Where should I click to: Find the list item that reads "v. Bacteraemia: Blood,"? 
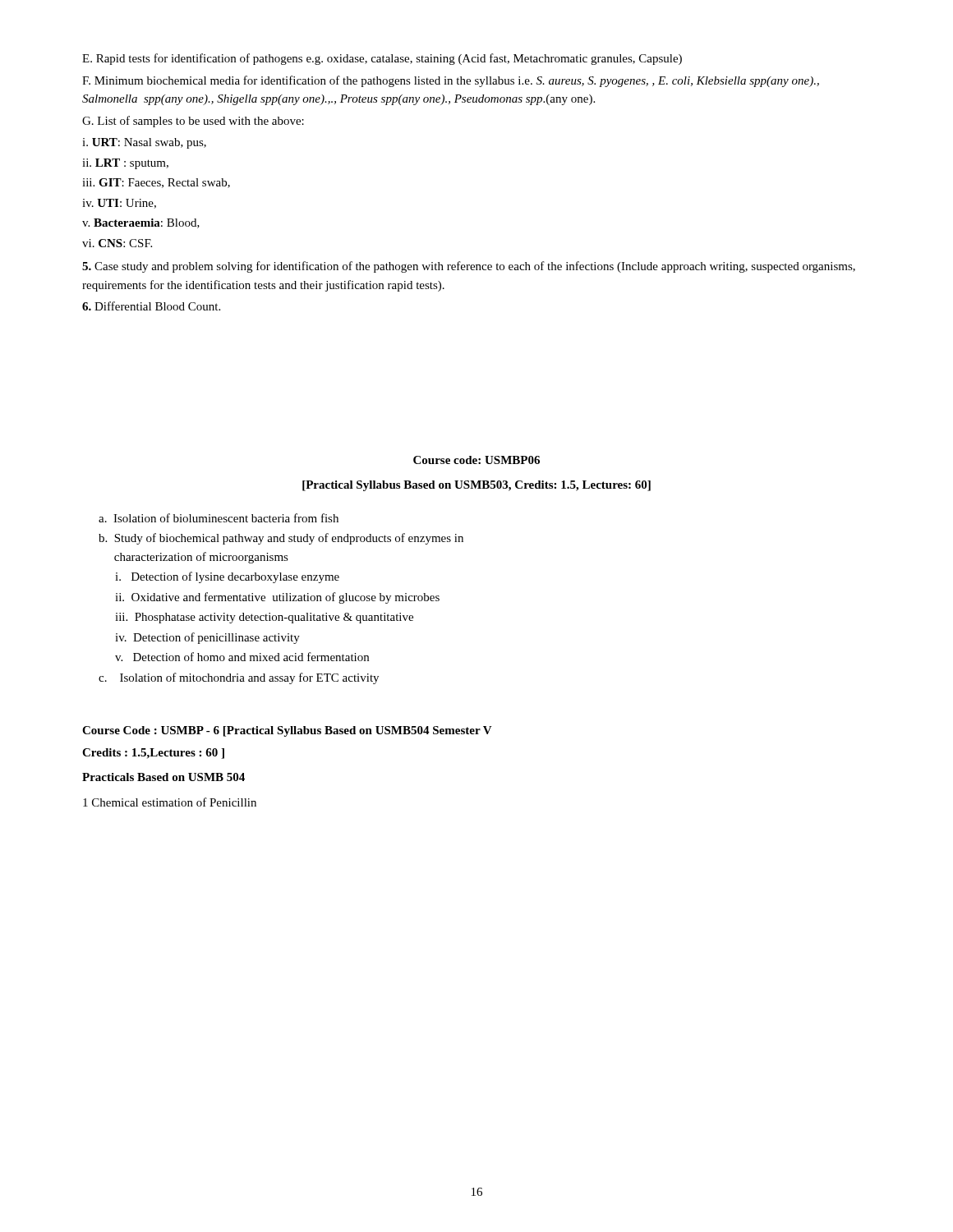pyautogui.click(x=141, y=223)
